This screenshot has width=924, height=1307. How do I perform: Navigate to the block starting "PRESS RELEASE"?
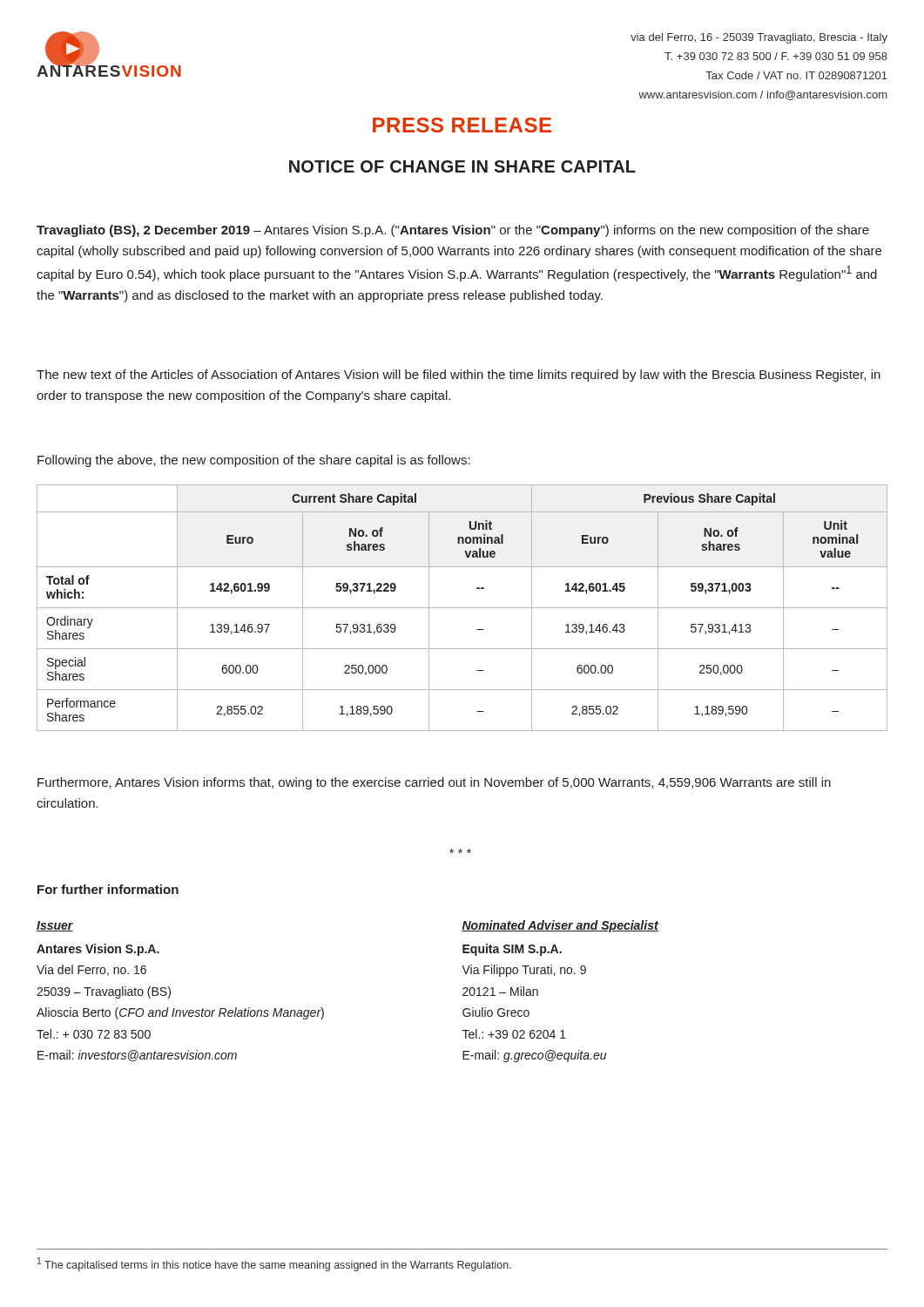click(x=462, y=125)
